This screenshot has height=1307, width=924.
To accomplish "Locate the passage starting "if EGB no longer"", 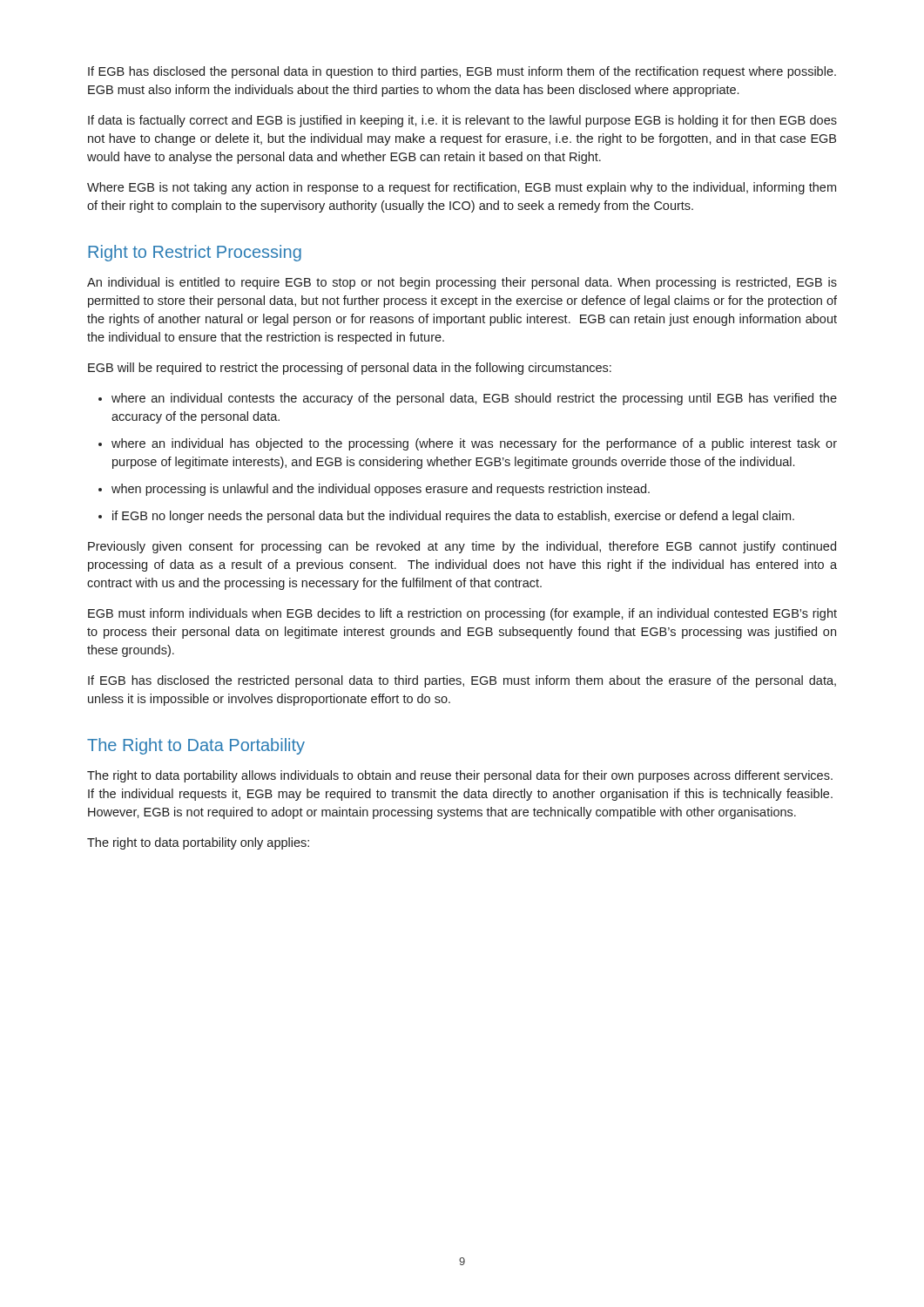I will (x=453, y=516).
